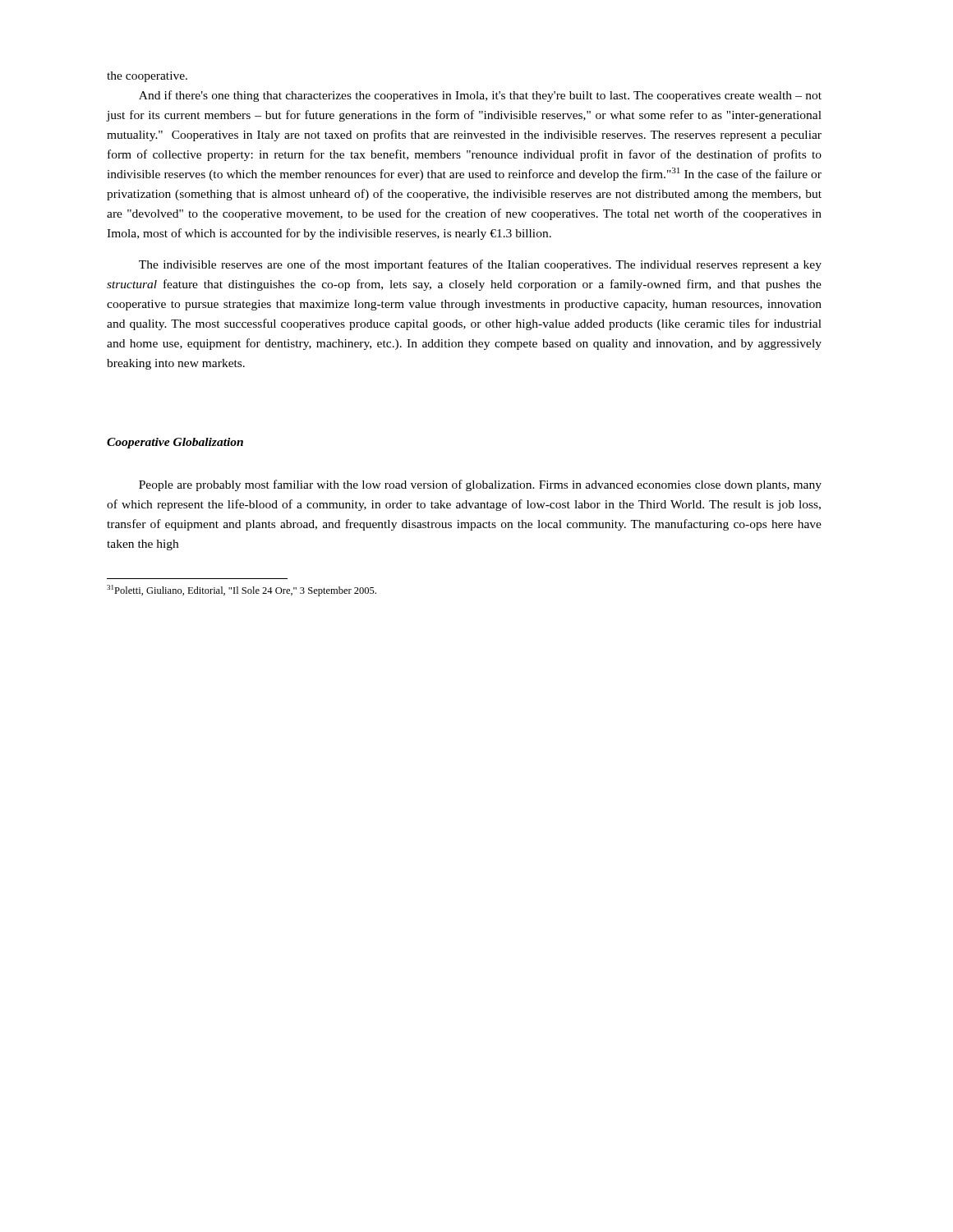Find the text block starting "31Poletti, Giuliano, Editorial, "Il"

(242, 590)
